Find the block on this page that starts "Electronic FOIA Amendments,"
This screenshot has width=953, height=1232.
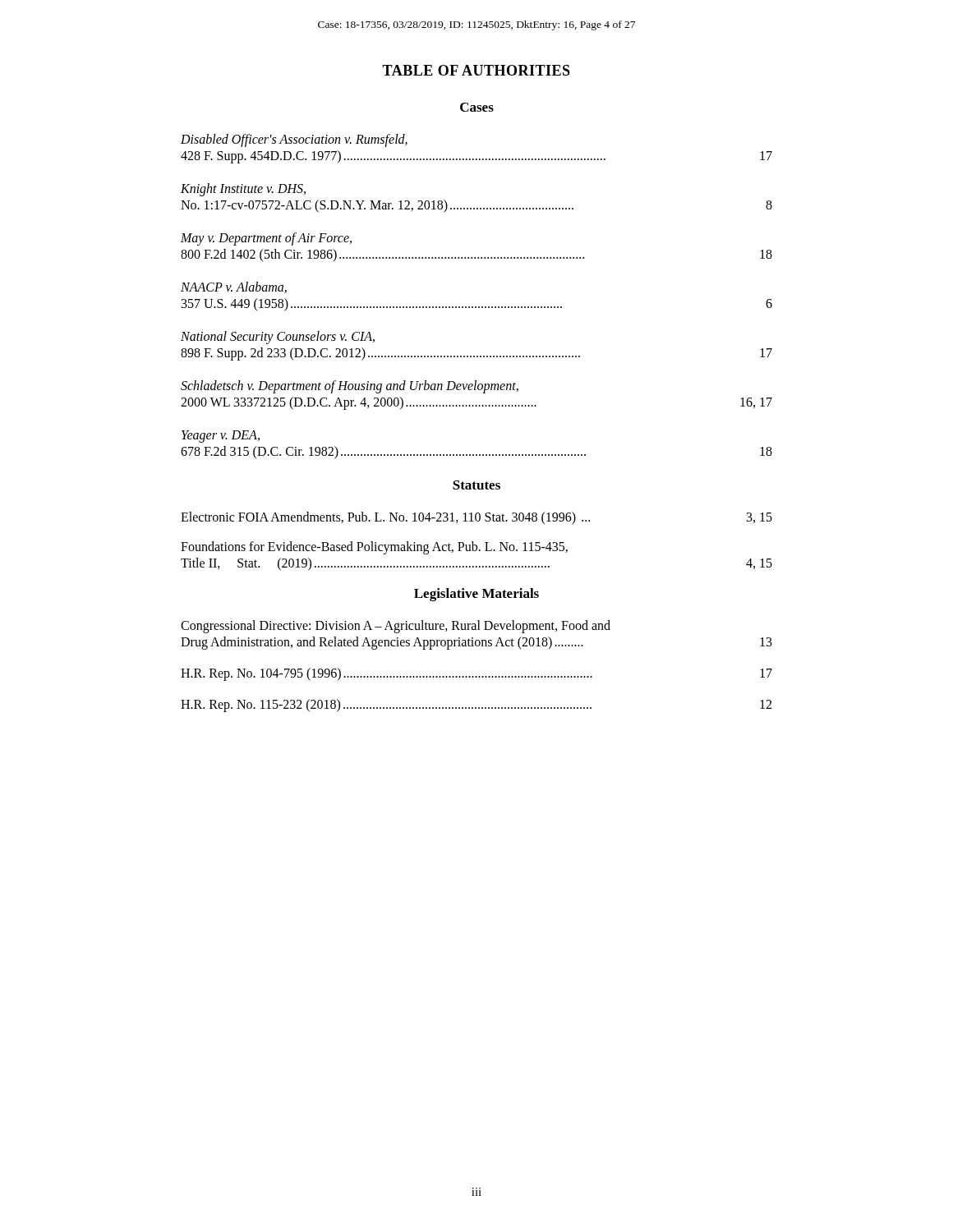click(476, 517)
